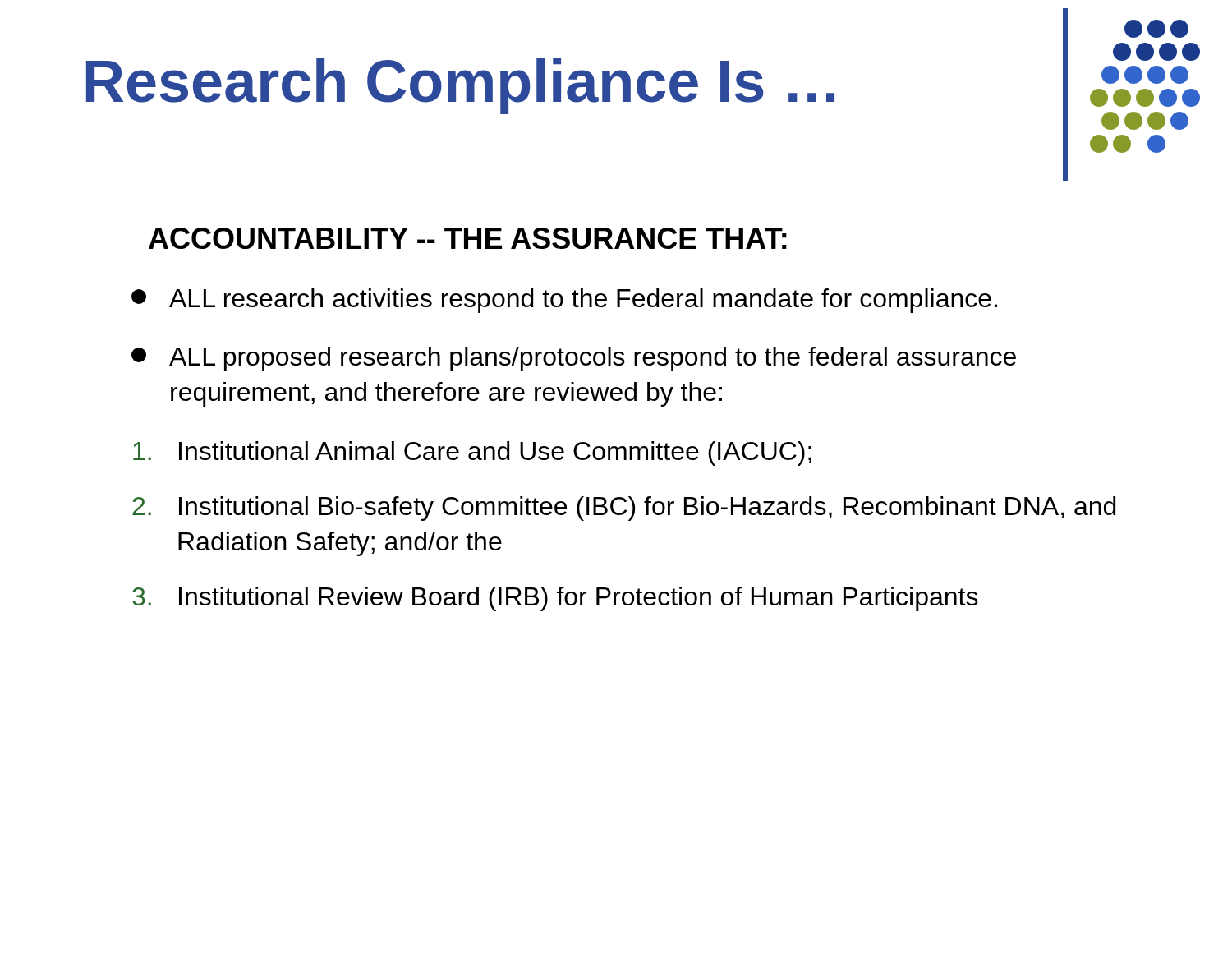Select the section header
1232x953 pixels.
point(468,239)
